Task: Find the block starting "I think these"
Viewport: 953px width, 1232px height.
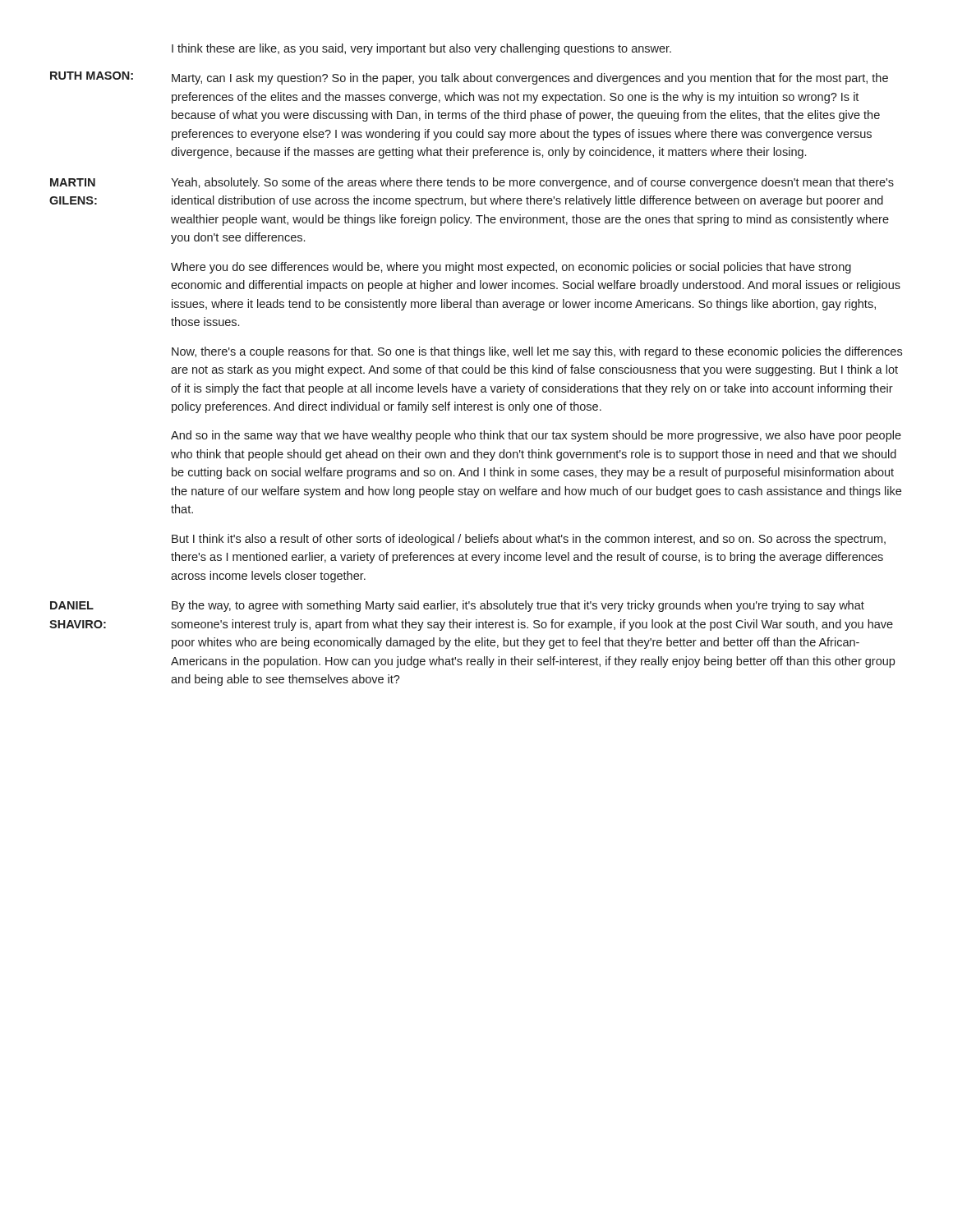Action: tap(422, 48)
